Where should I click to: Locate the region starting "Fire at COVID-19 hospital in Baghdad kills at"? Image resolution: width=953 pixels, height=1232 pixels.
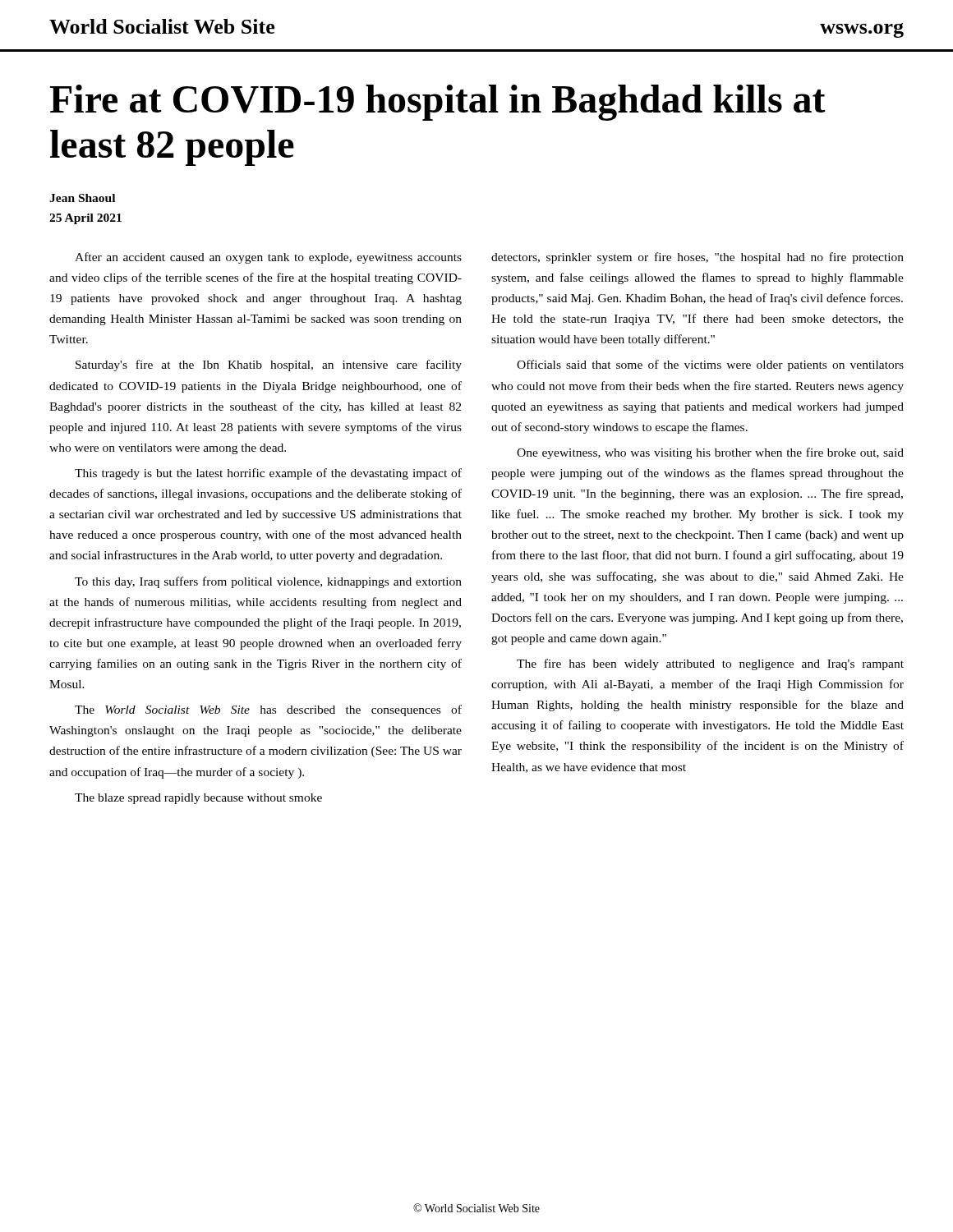point(476,122)
